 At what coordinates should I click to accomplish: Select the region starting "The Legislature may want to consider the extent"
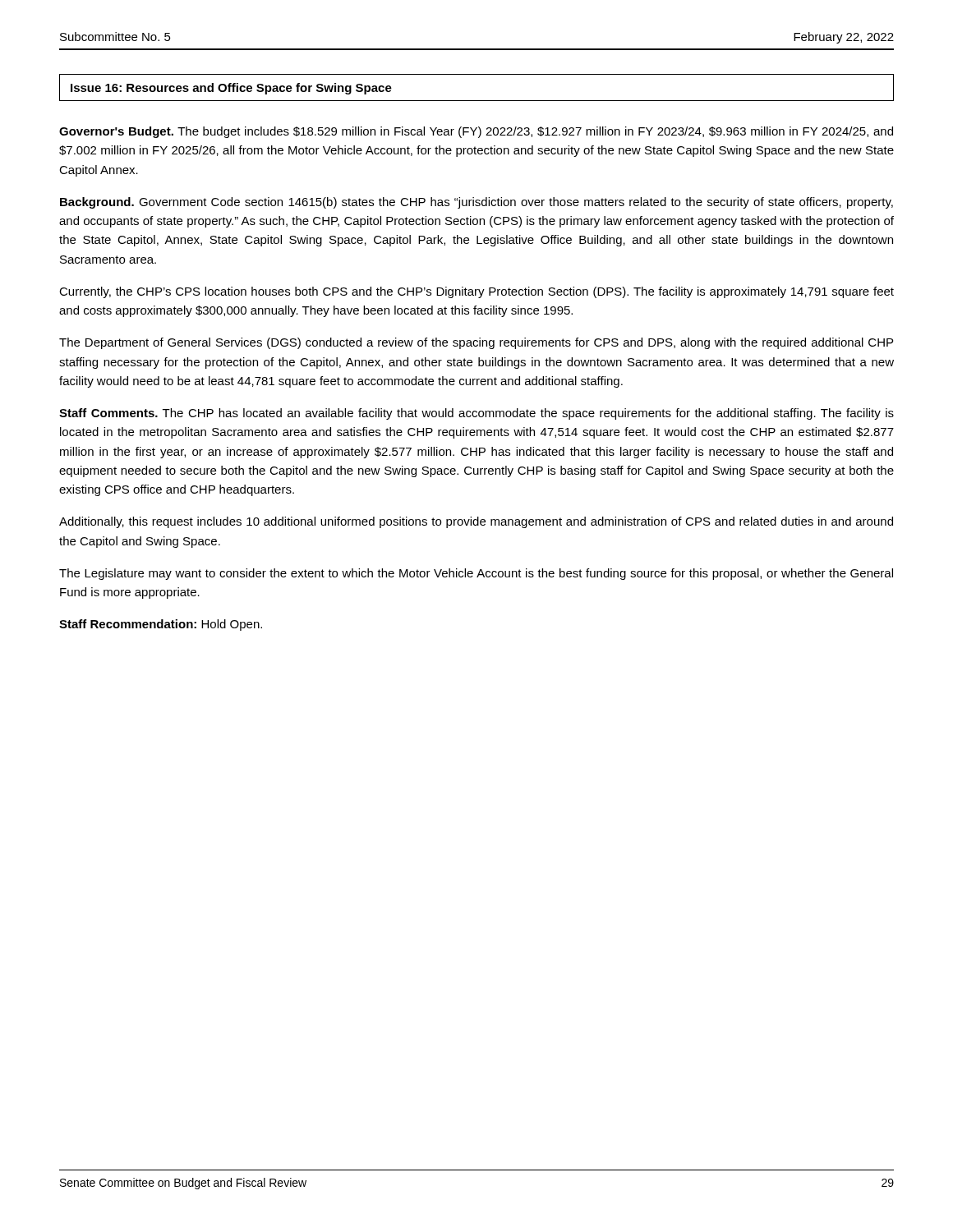[x=476, y=582]
